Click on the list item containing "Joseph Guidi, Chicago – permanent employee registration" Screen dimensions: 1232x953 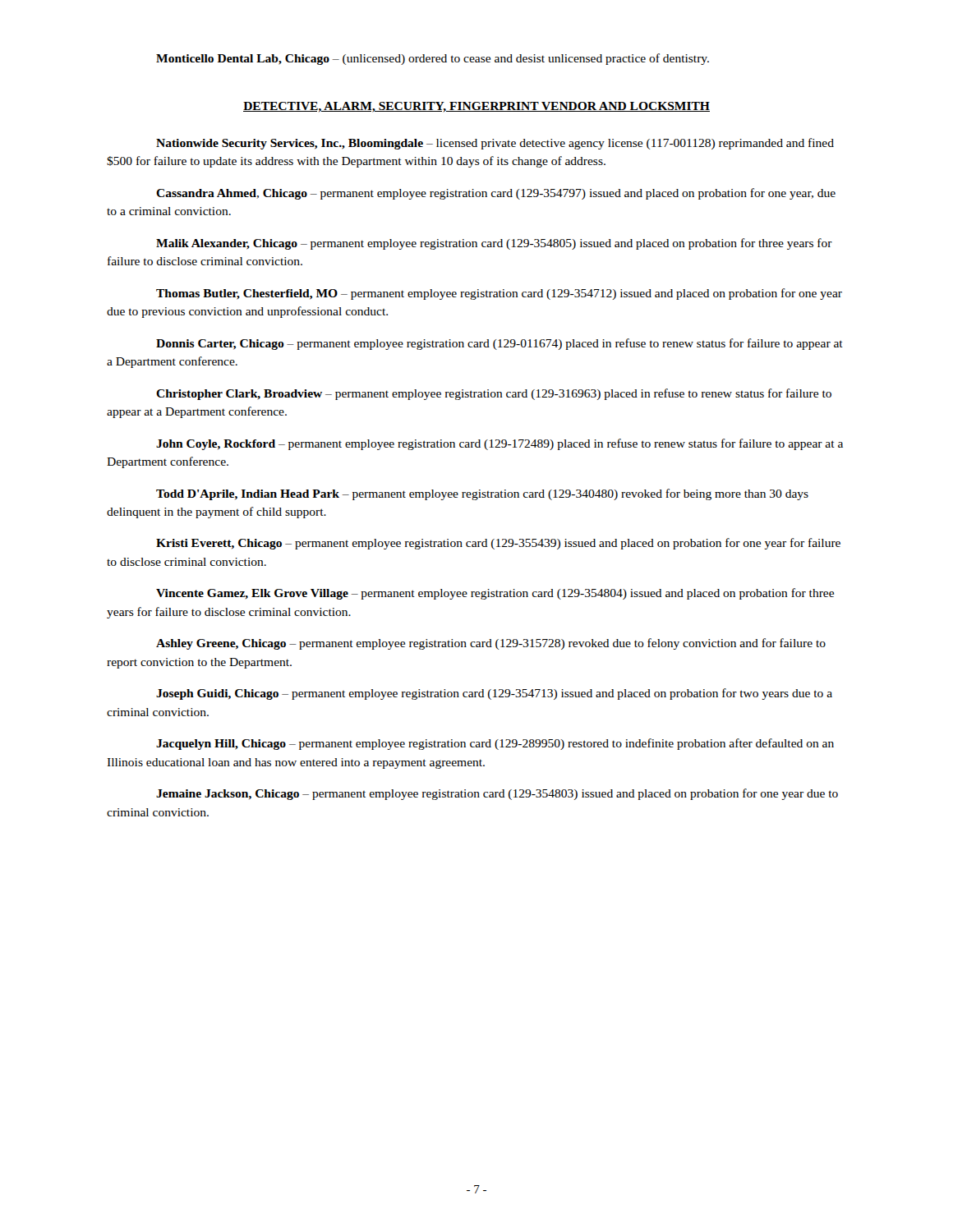(476, 703)
